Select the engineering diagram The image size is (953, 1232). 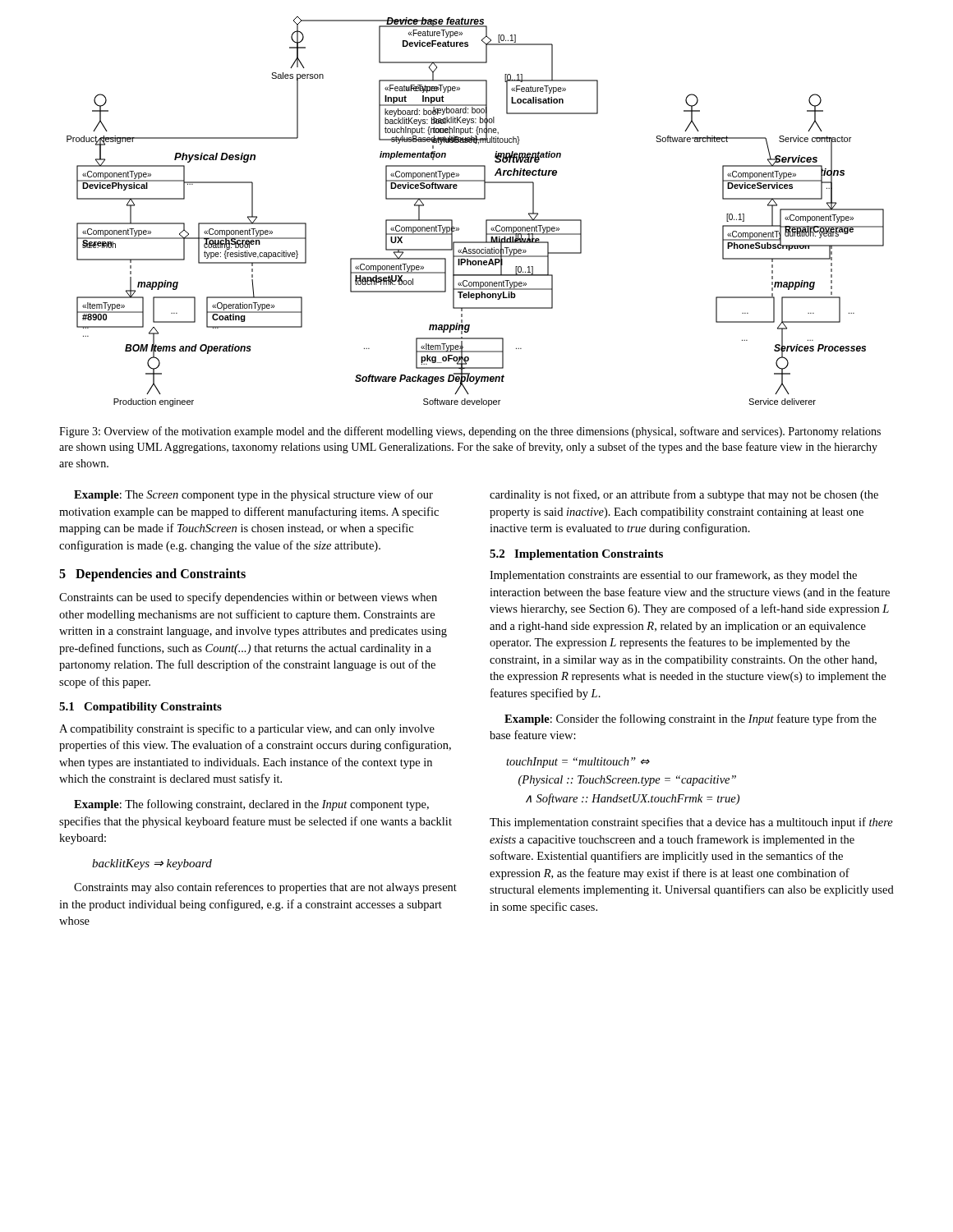[x=476, y=218]
